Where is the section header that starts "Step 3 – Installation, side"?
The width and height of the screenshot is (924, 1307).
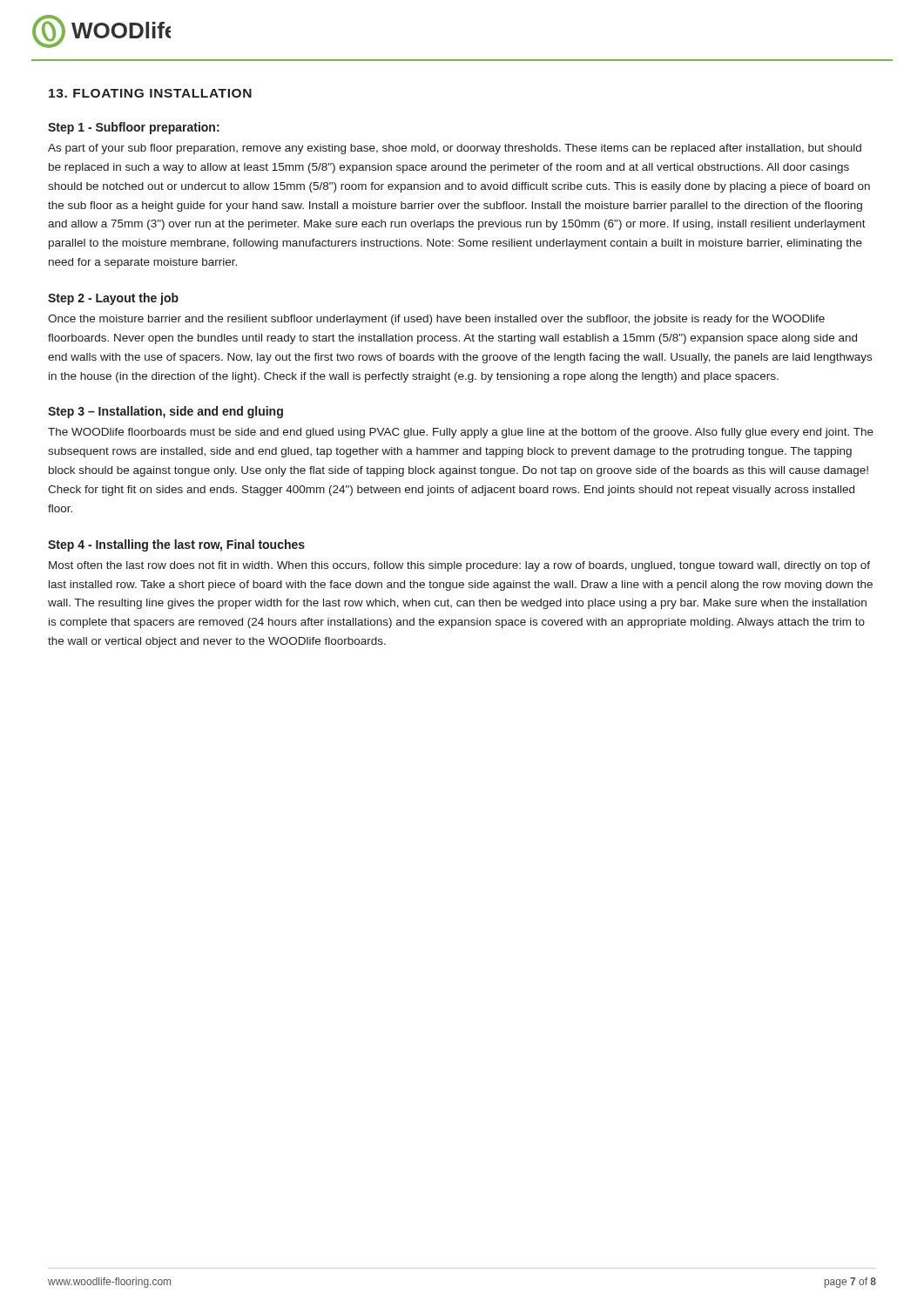166,412
